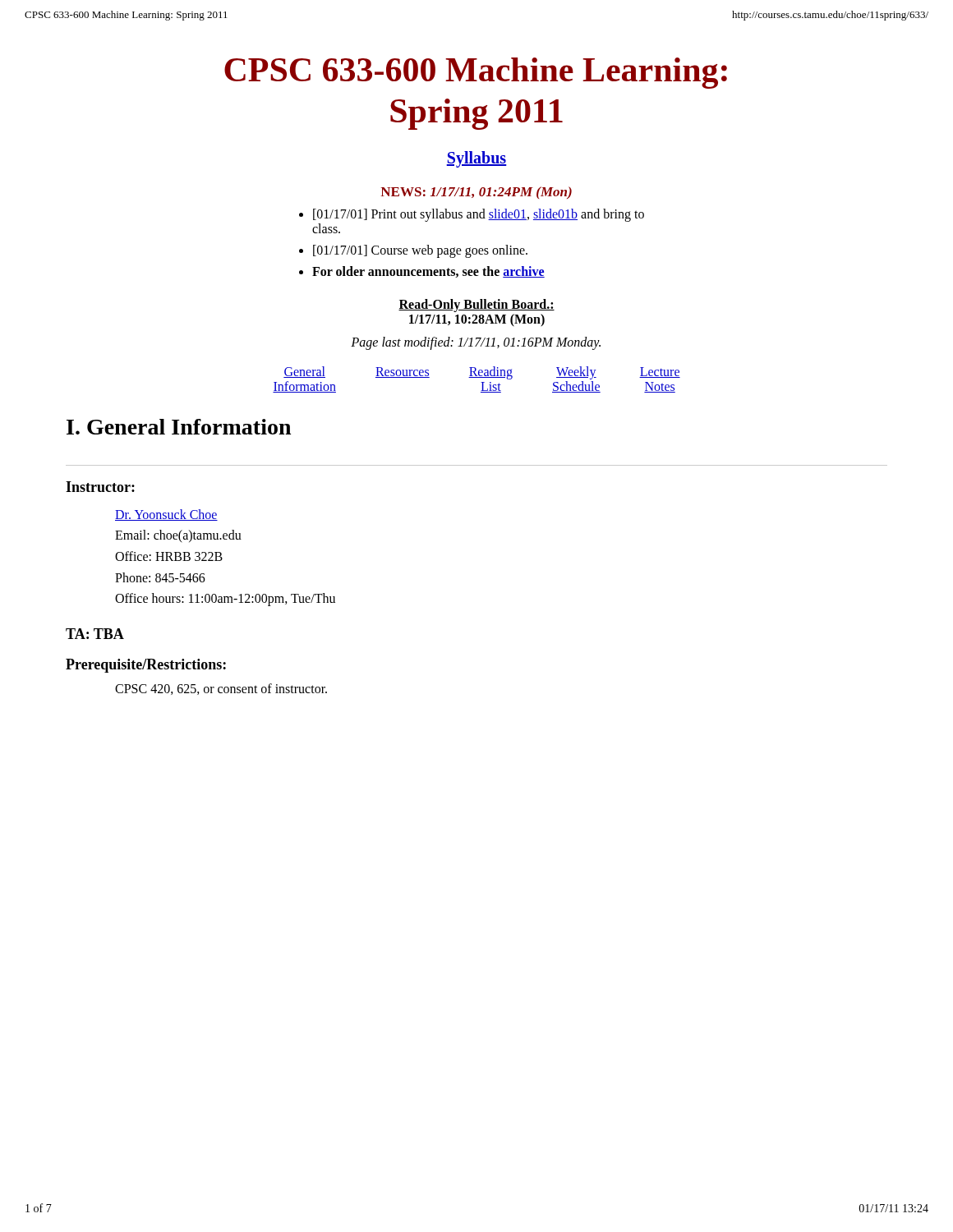
Task: Click on the region starting "TA: TBA"
Action: click(x=95, y=634)
